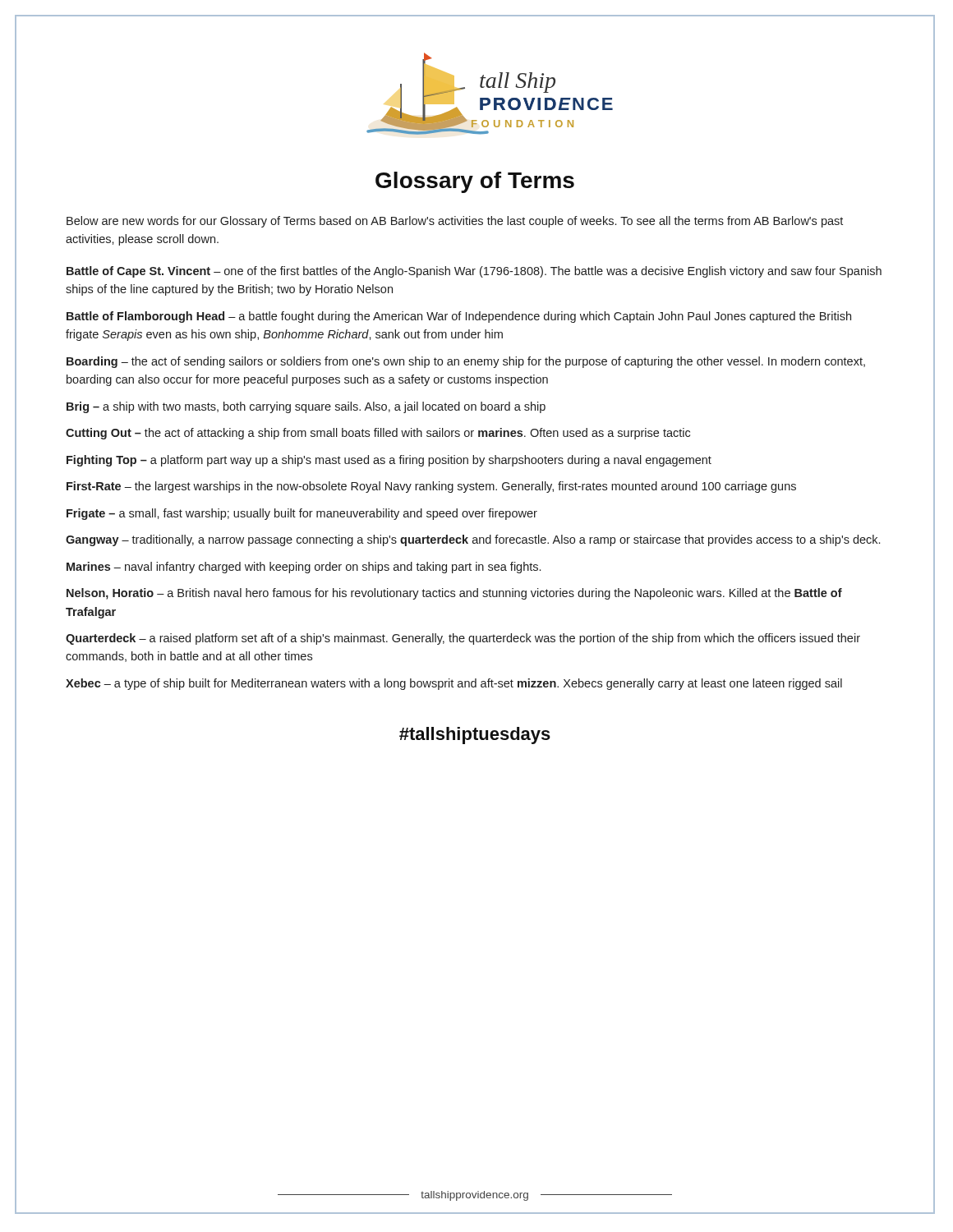953x1232 pixels.
Task: Navigate to the text starting "Quarterdeck – a"
Action: point(463,647)
